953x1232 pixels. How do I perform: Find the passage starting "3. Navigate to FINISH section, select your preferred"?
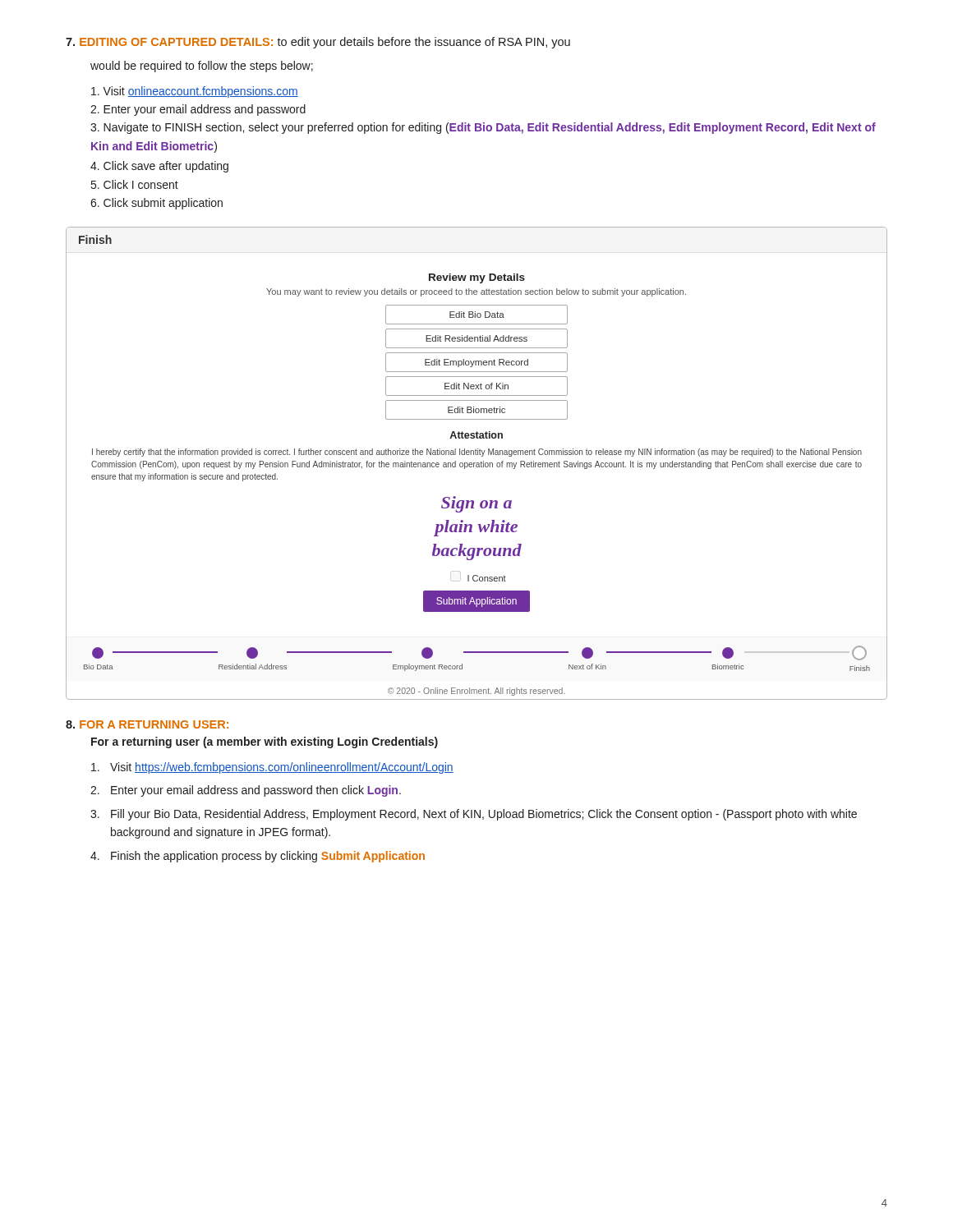(x=483, y=137)
